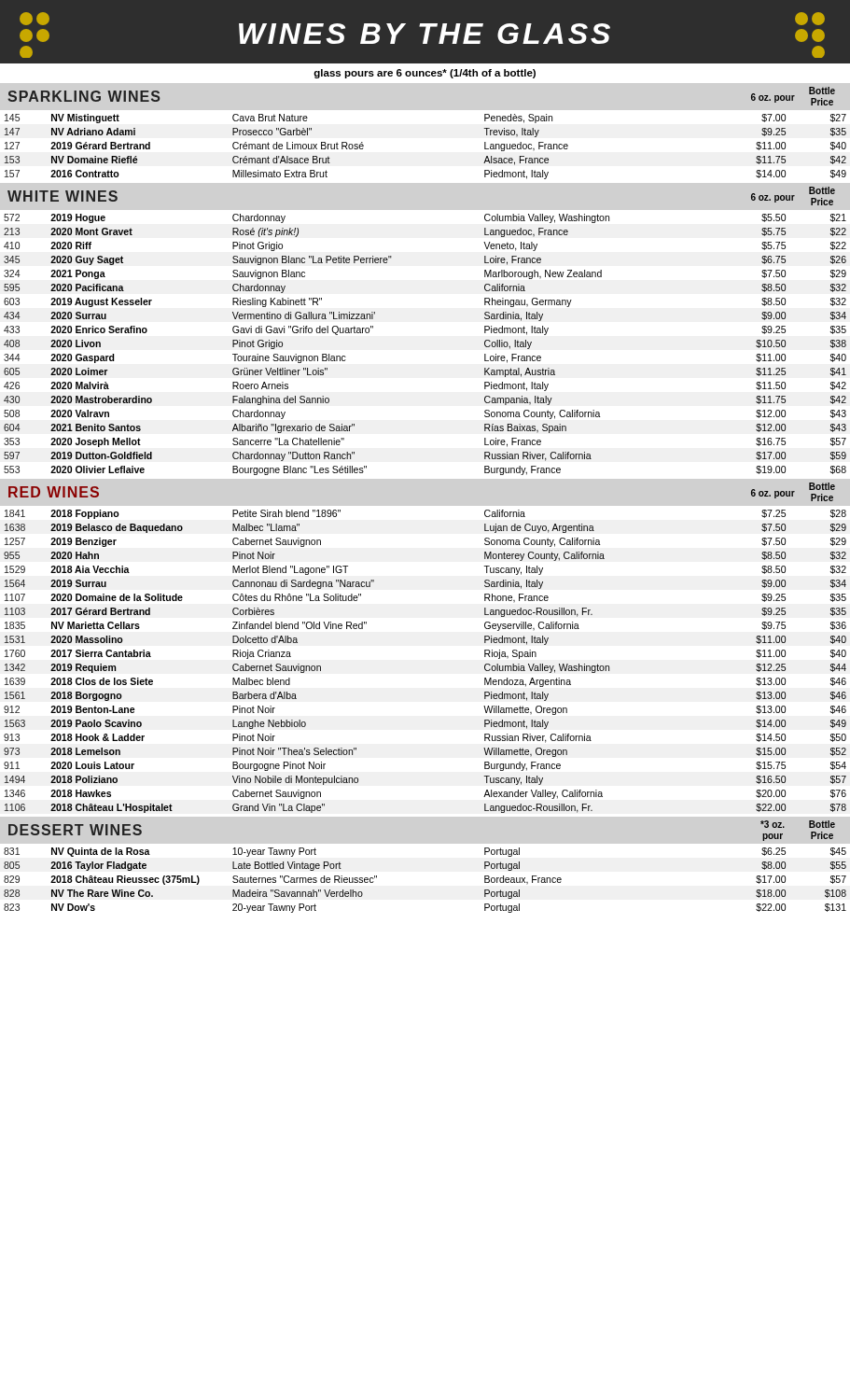850x1400 pixels.
Task: Locate the table with the text "2020 Mastroberardino"
Action: (425, 343)
